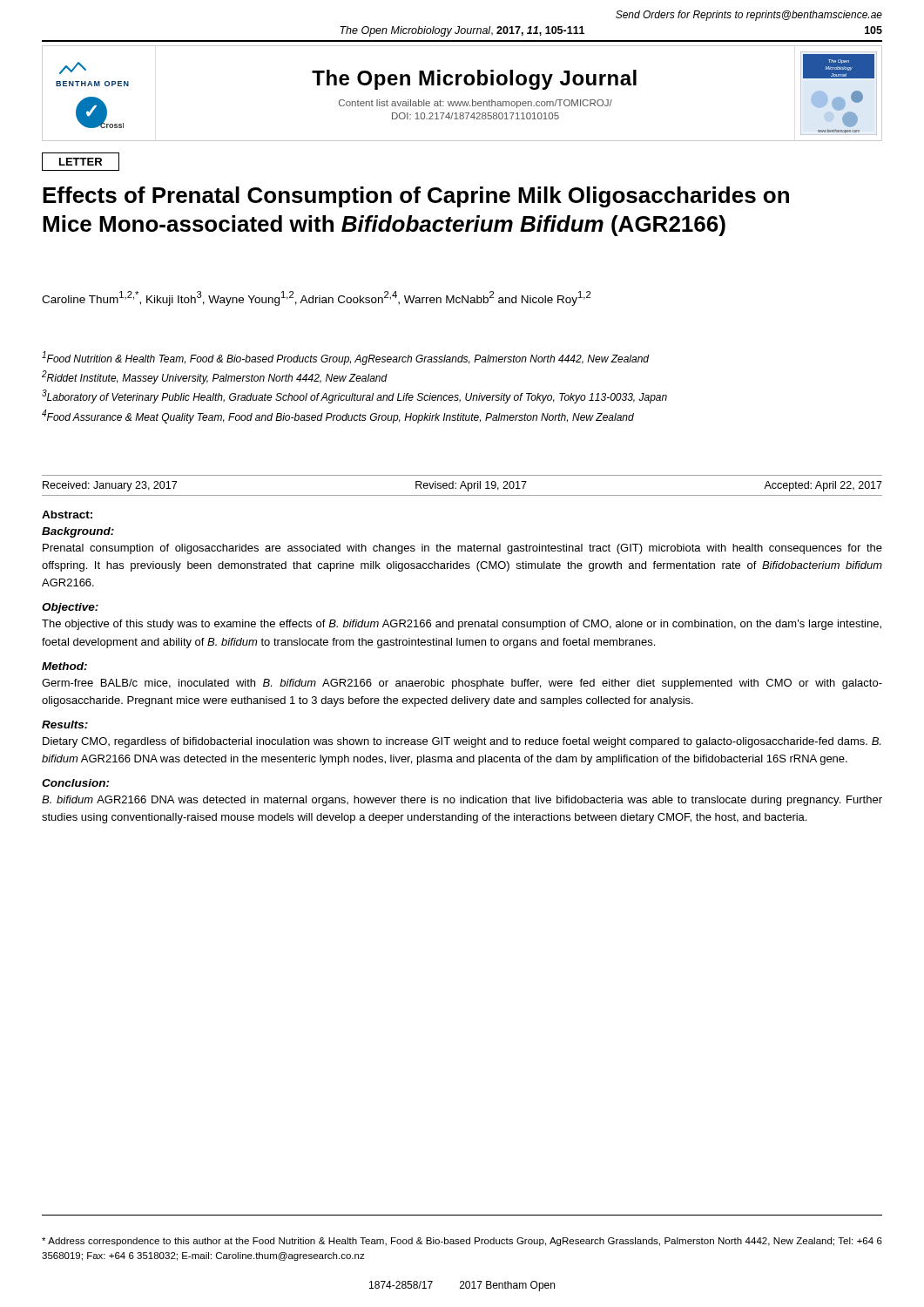Screen dimensions: 1307x924
Task: Find the section header
Action: point(80,162)
